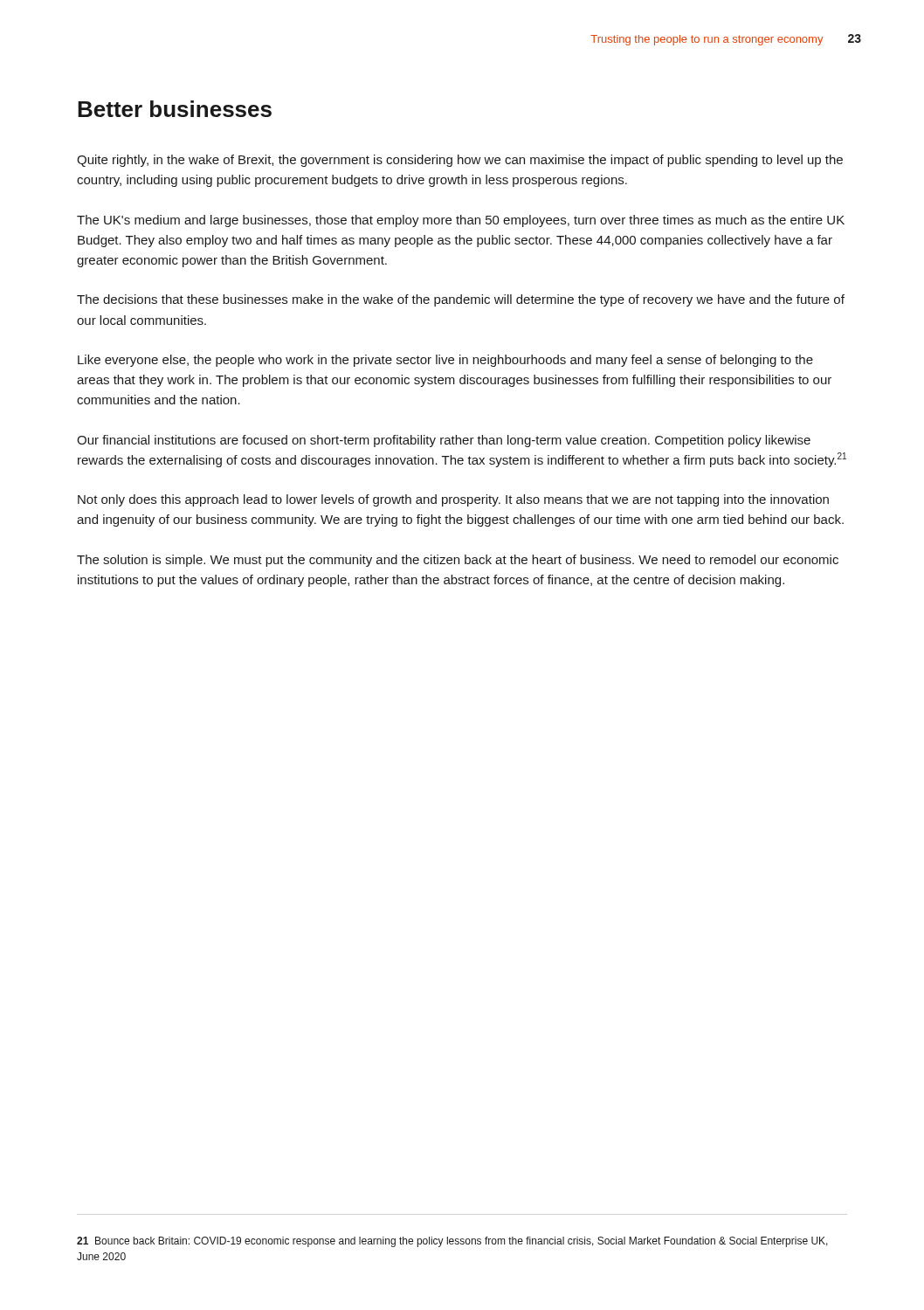Find the element starting "The UK's medium and large businesses,"
The height and width of the screenshot is (1310, 924).
point(462,240)
